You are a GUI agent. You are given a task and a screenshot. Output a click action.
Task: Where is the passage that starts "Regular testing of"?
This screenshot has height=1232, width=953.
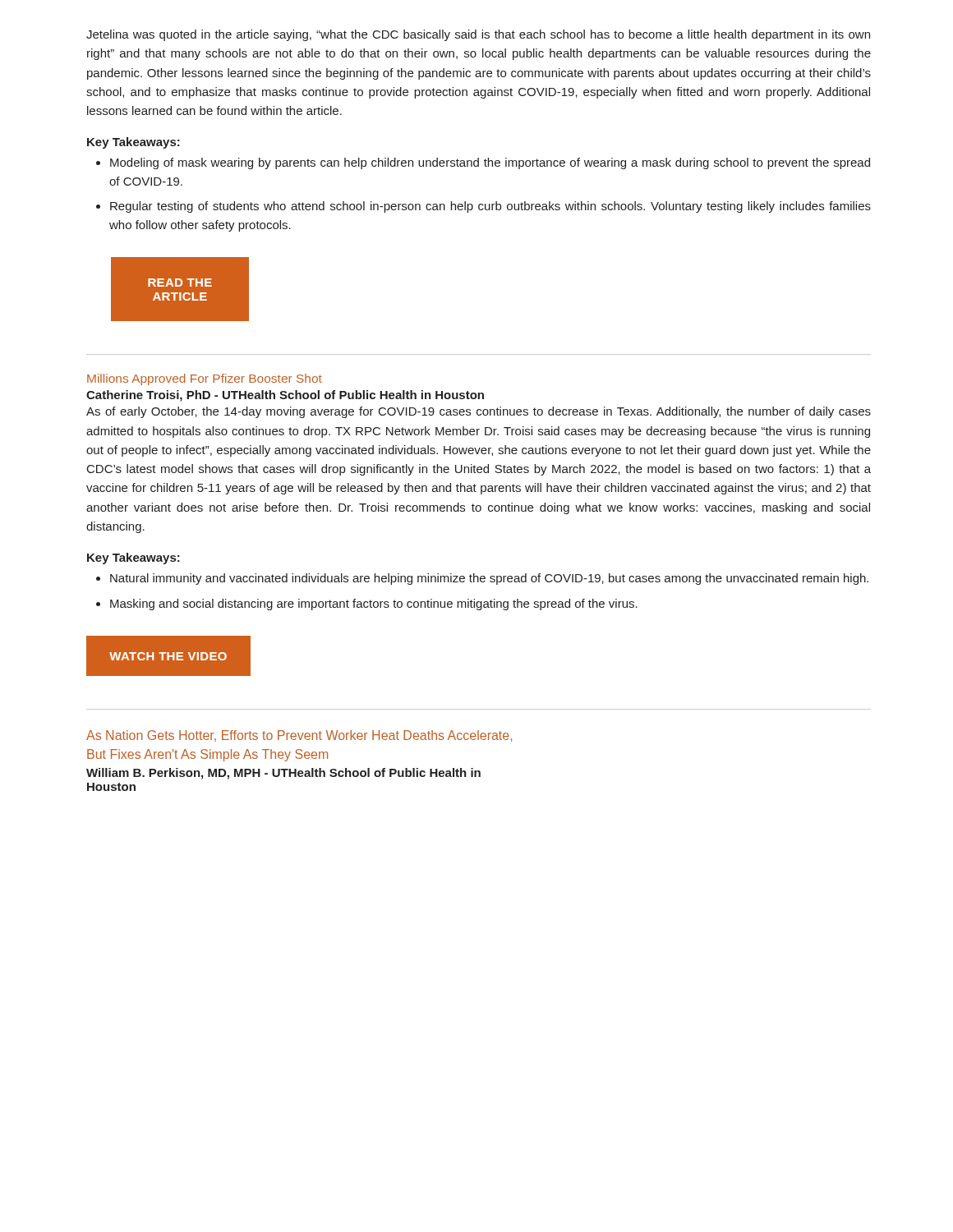(x=490, y=215)
